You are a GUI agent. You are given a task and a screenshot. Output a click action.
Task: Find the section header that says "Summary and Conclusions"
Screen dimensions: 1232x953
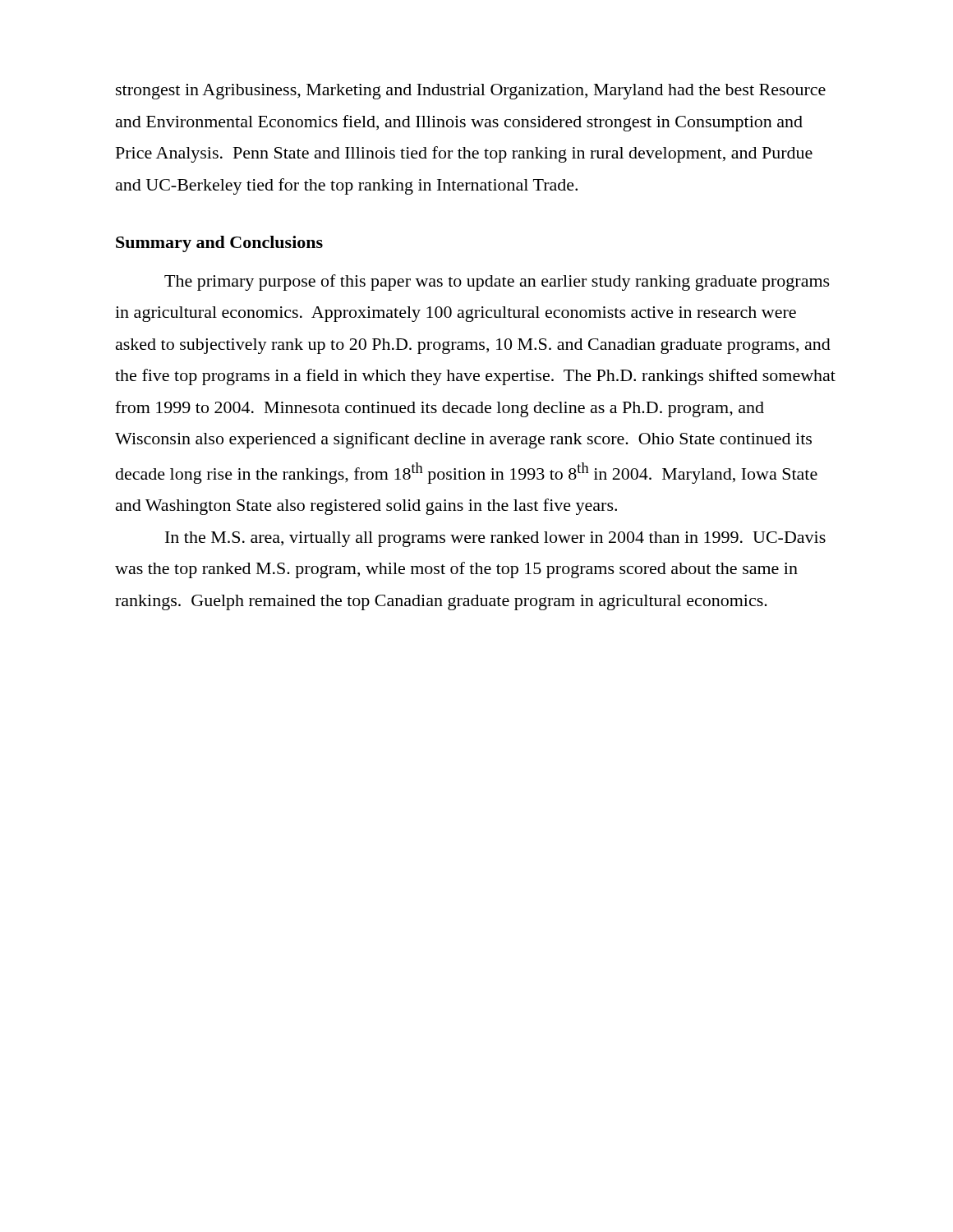click(x=219, y=242)
